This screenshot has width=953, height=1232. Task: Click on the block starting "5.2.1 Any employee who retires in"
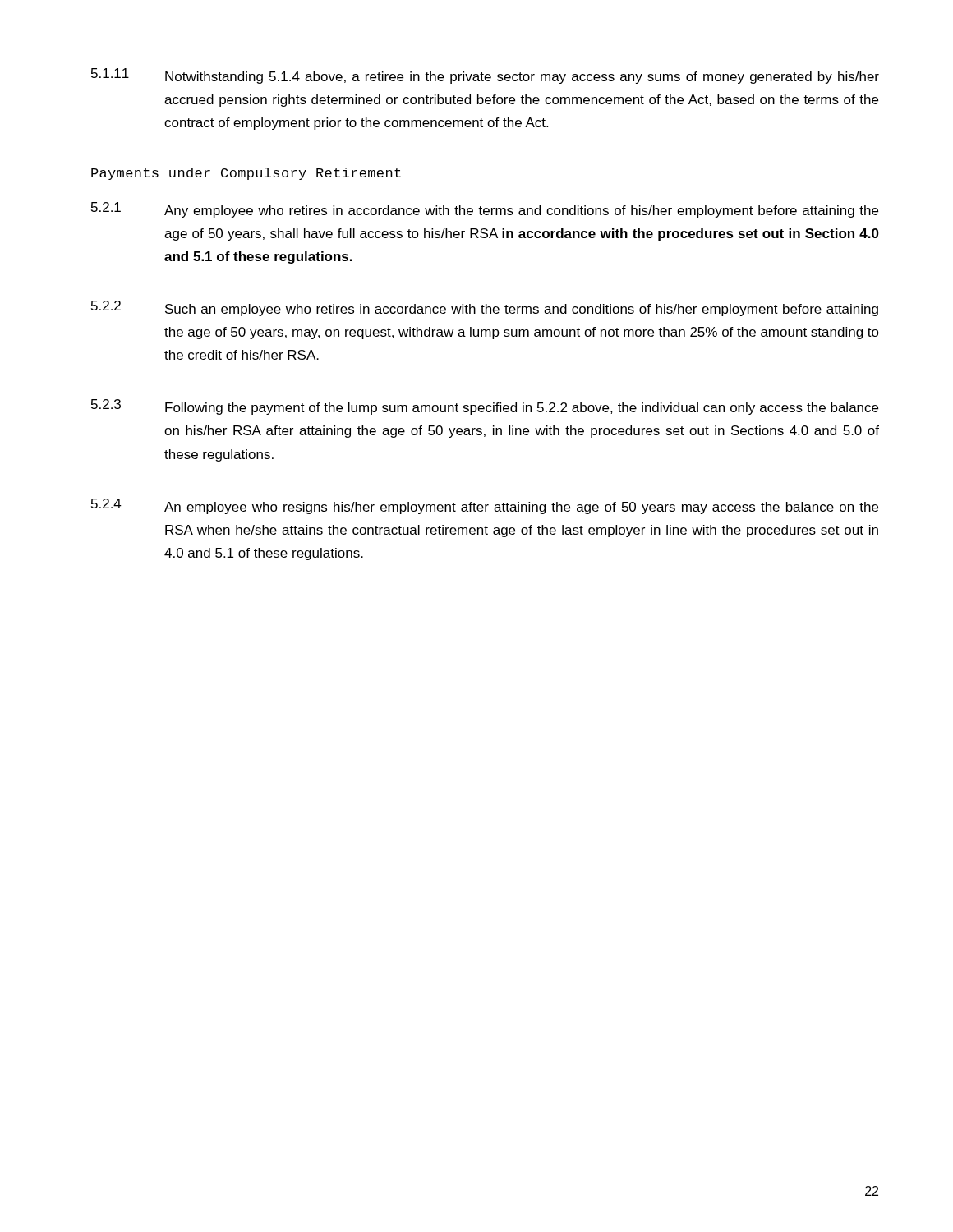click(x=485, y=234)
